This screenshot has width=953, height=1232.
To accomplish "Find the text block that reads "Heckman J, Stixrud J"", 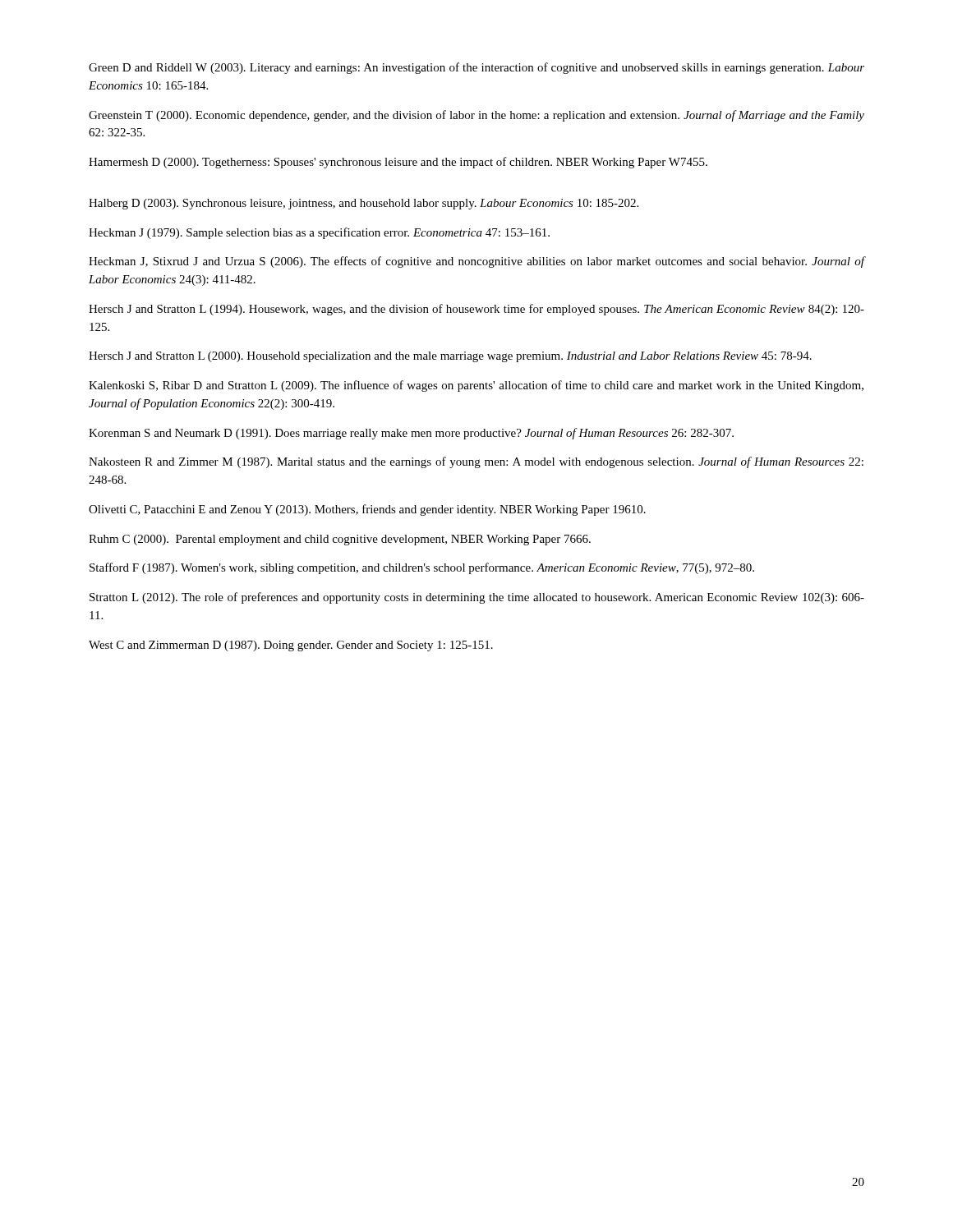I will [x=476, y=270].
